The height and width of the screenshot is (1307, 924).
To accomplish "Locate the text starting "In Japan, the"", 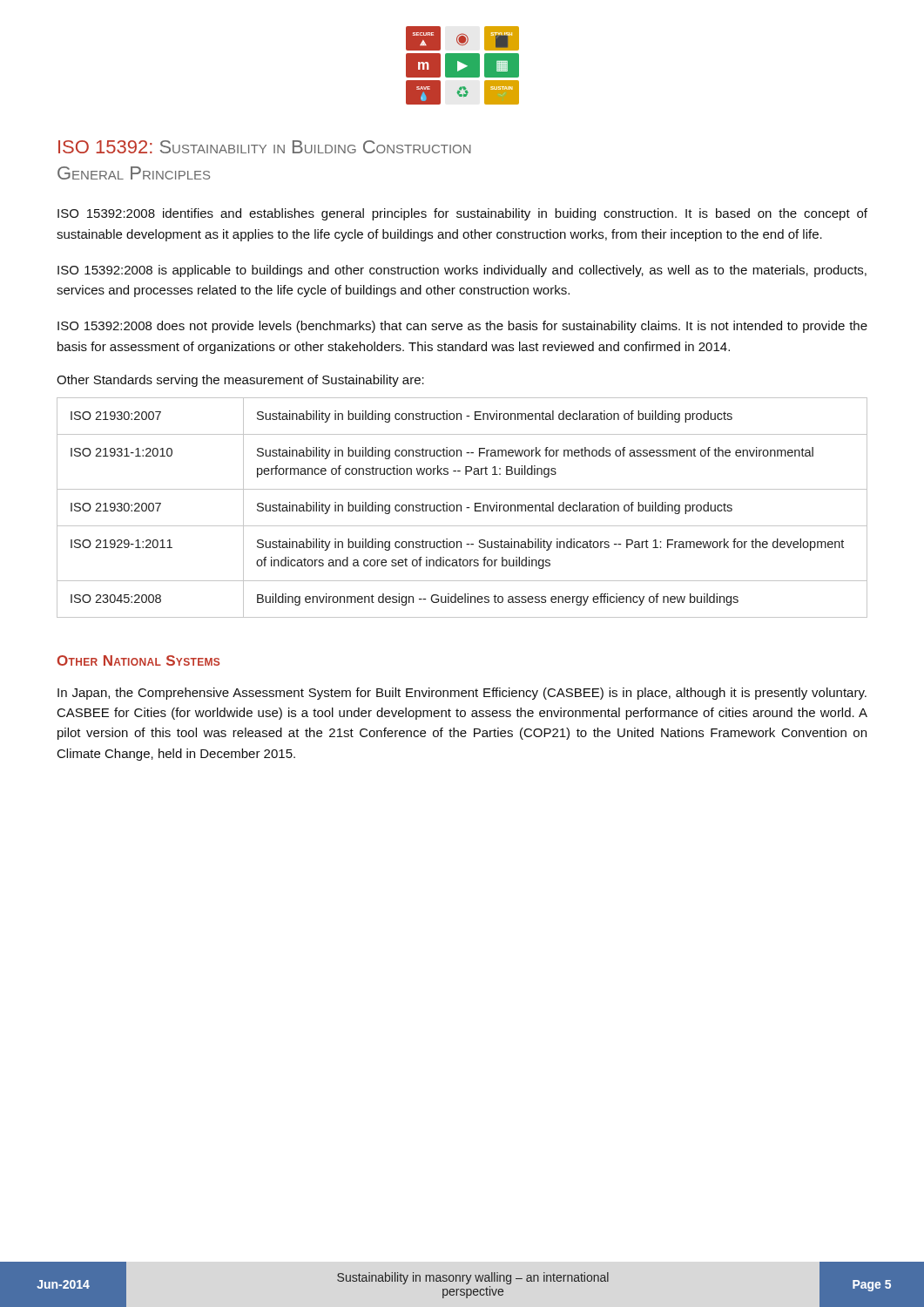I will pyautogui.click(x=462, y=723).
